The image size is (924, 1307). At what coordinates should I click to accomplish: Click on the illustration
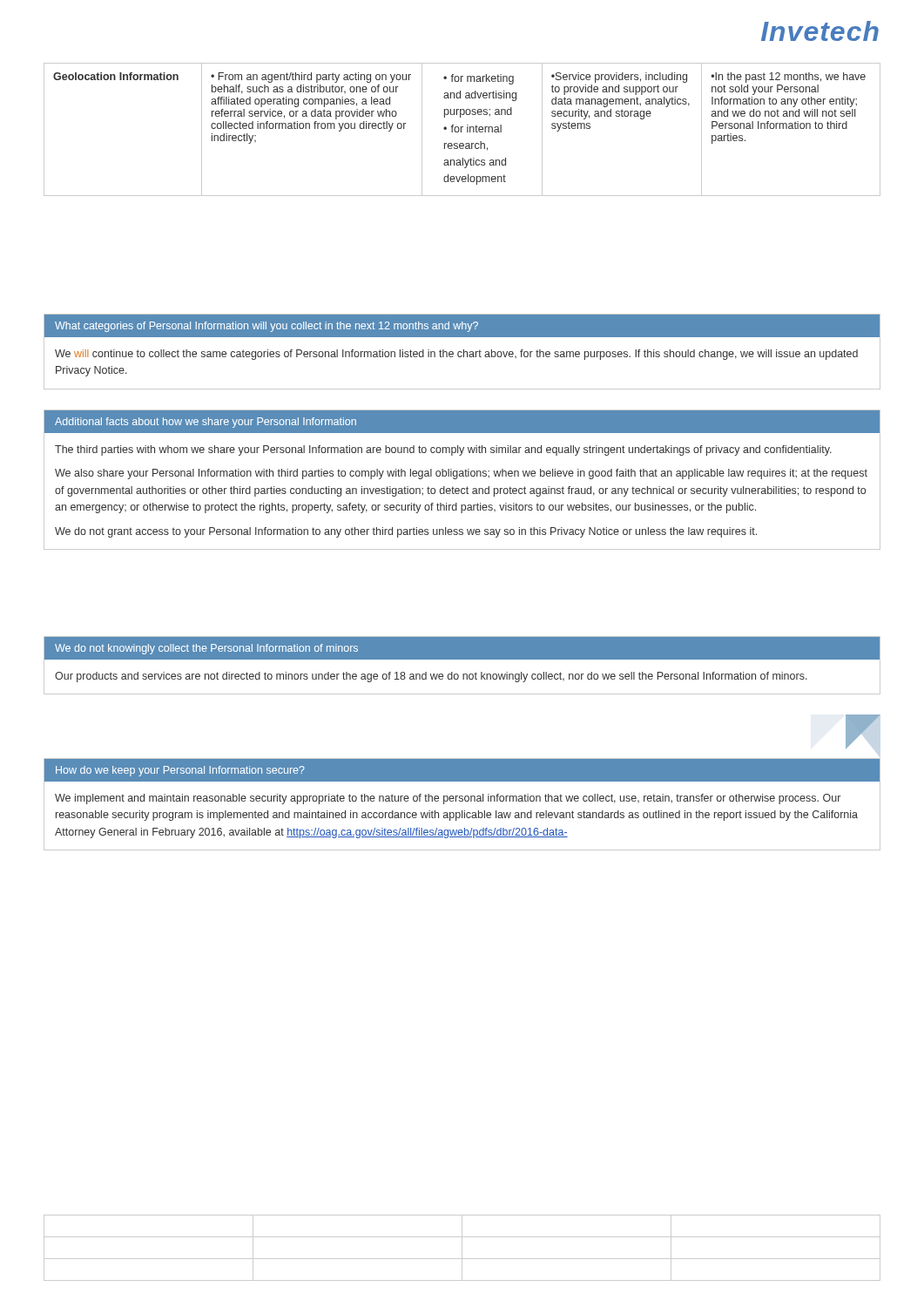click(846, 736)
